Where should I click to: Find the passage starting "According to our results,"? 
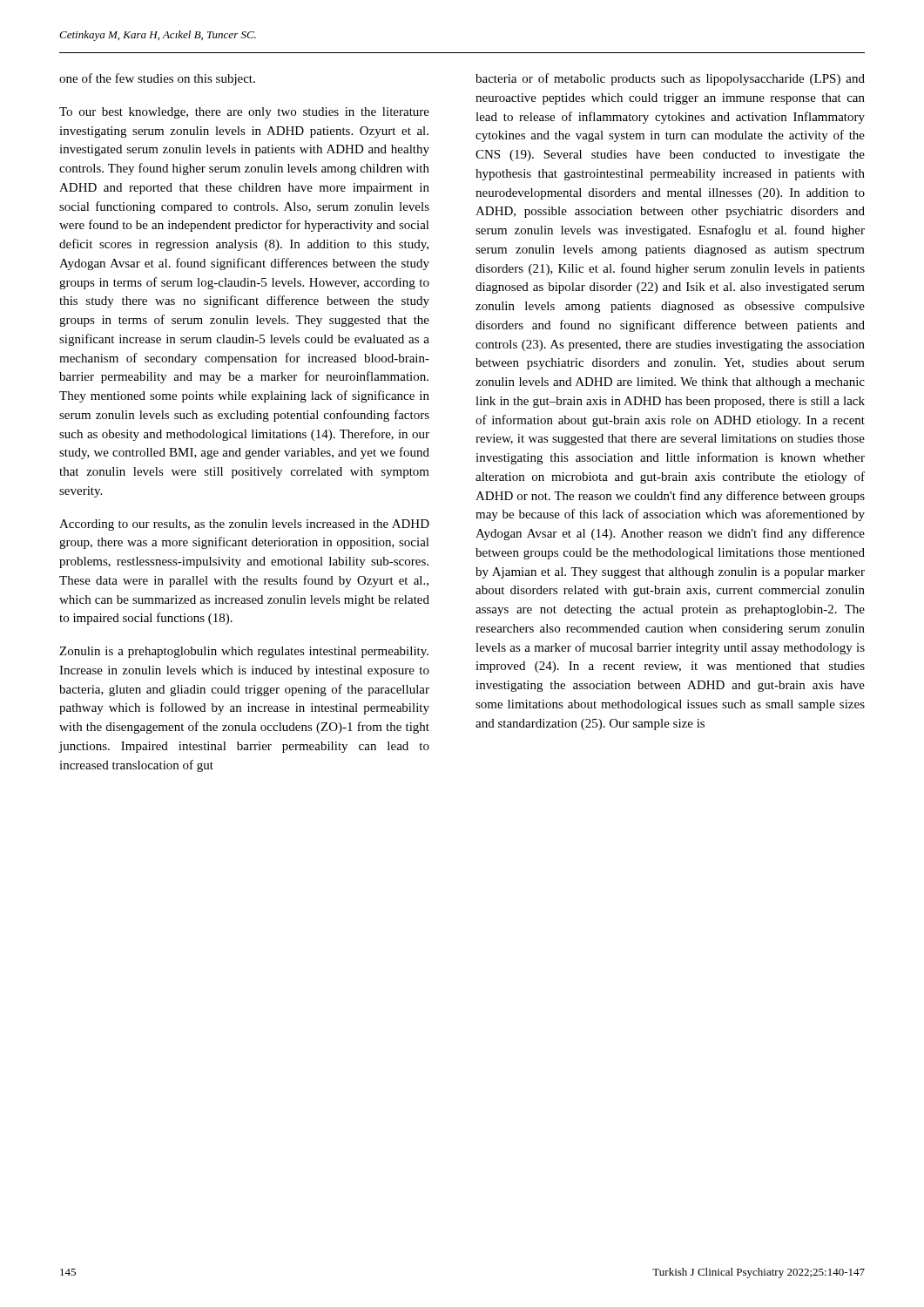pos(244,571)
